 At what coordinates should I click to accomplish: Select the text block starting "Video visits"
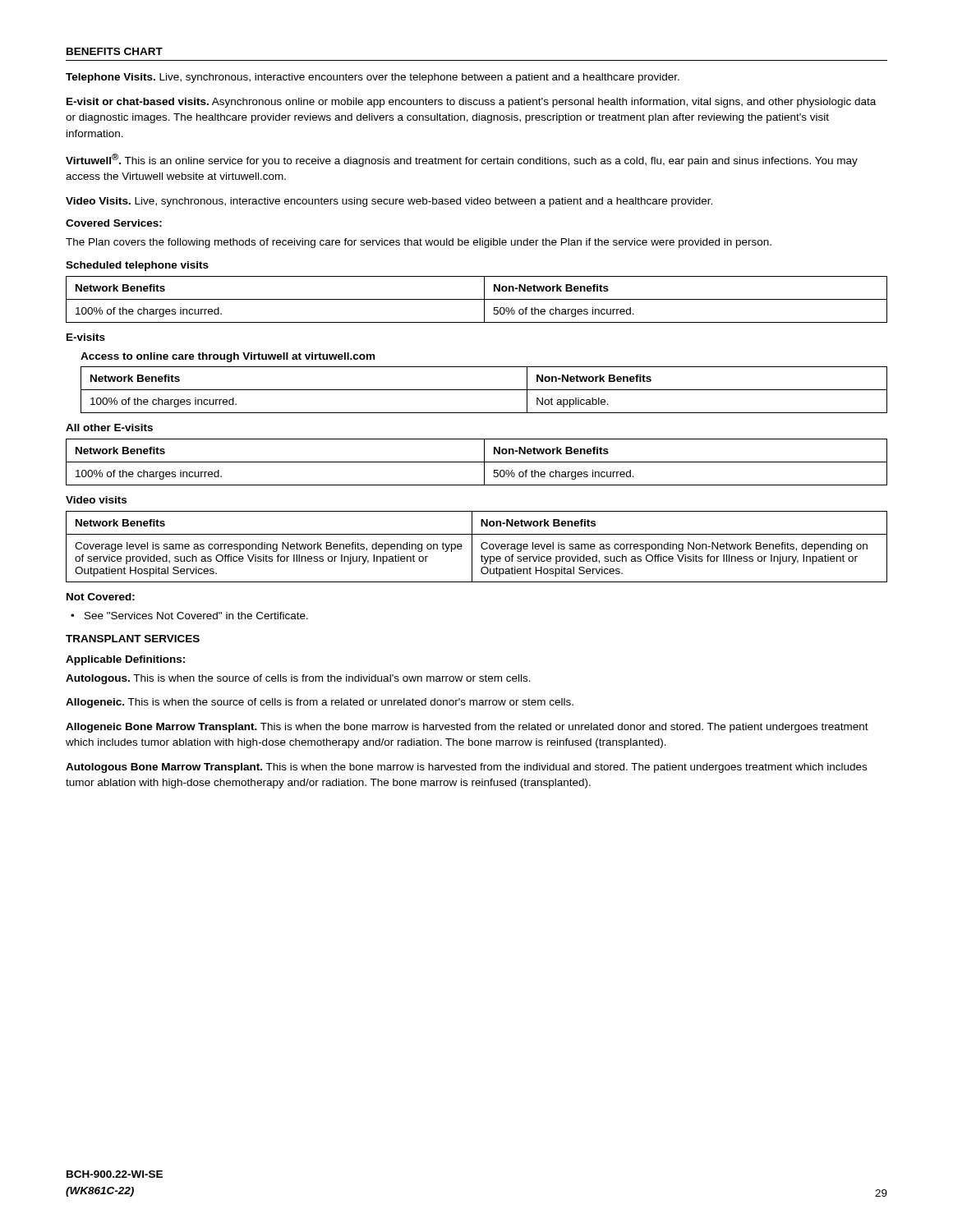click(96, 500)
